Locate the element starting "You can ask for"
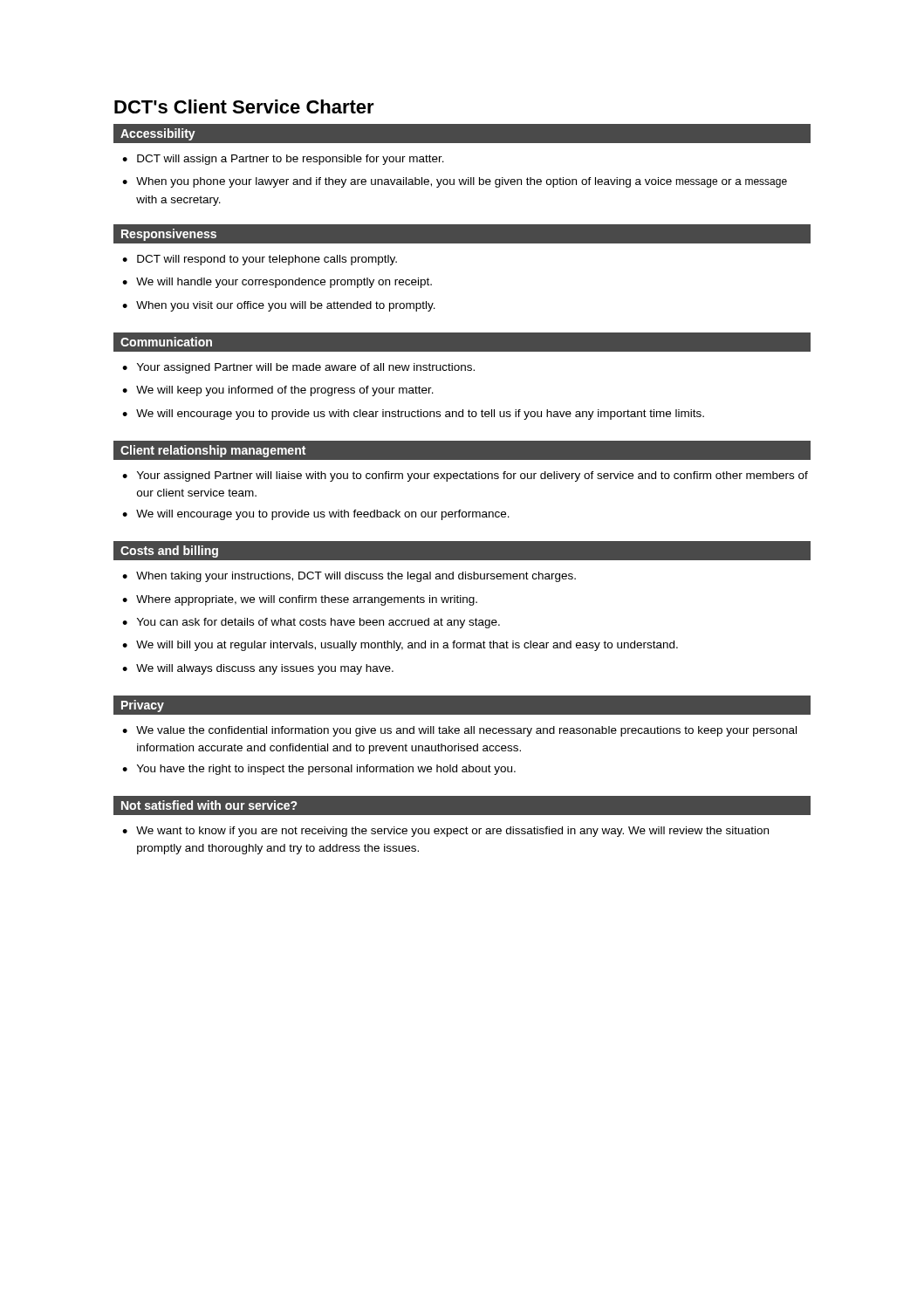 pos(462,624)
